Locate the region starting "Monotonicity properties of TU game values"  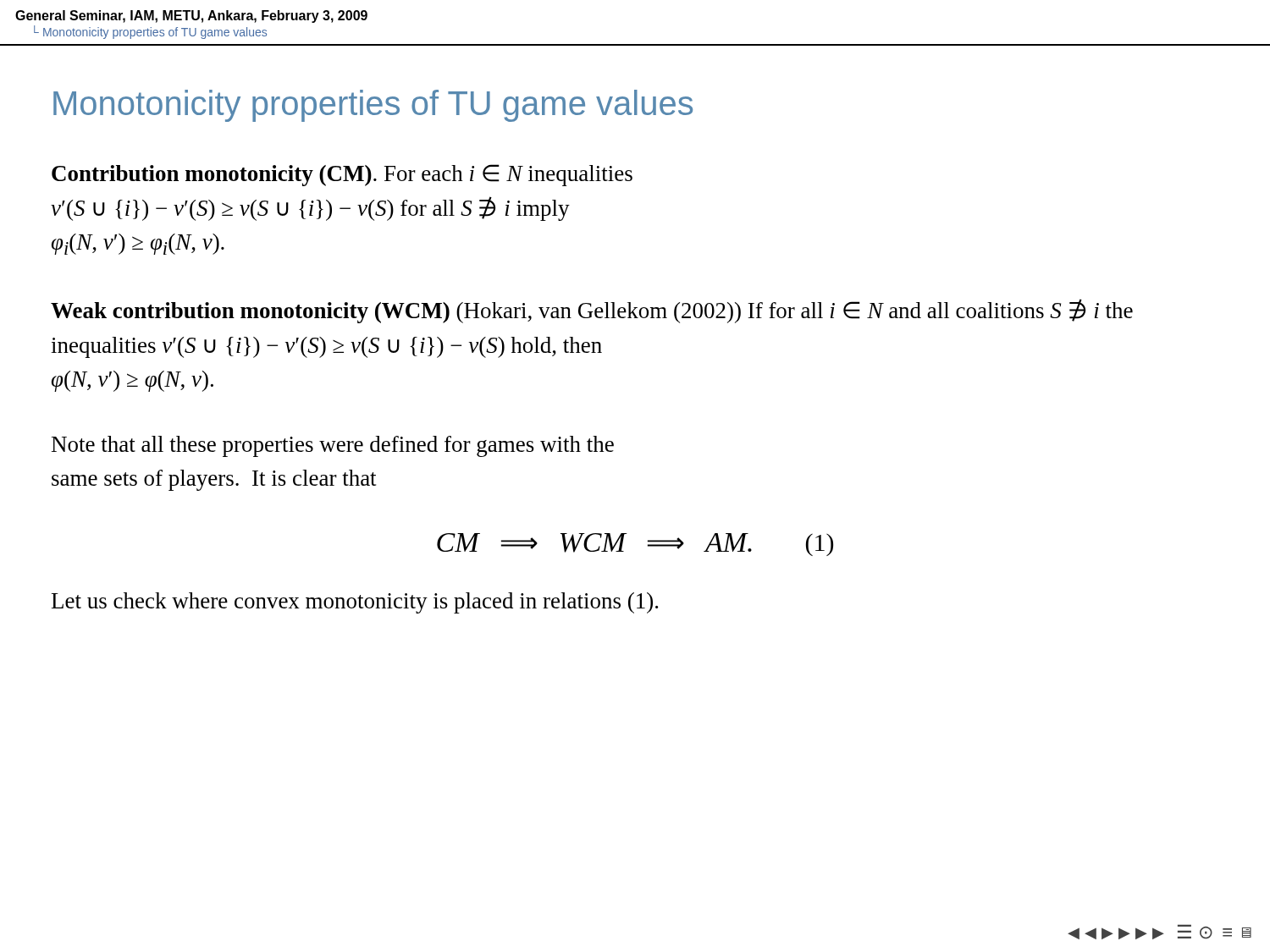(372, 103)
